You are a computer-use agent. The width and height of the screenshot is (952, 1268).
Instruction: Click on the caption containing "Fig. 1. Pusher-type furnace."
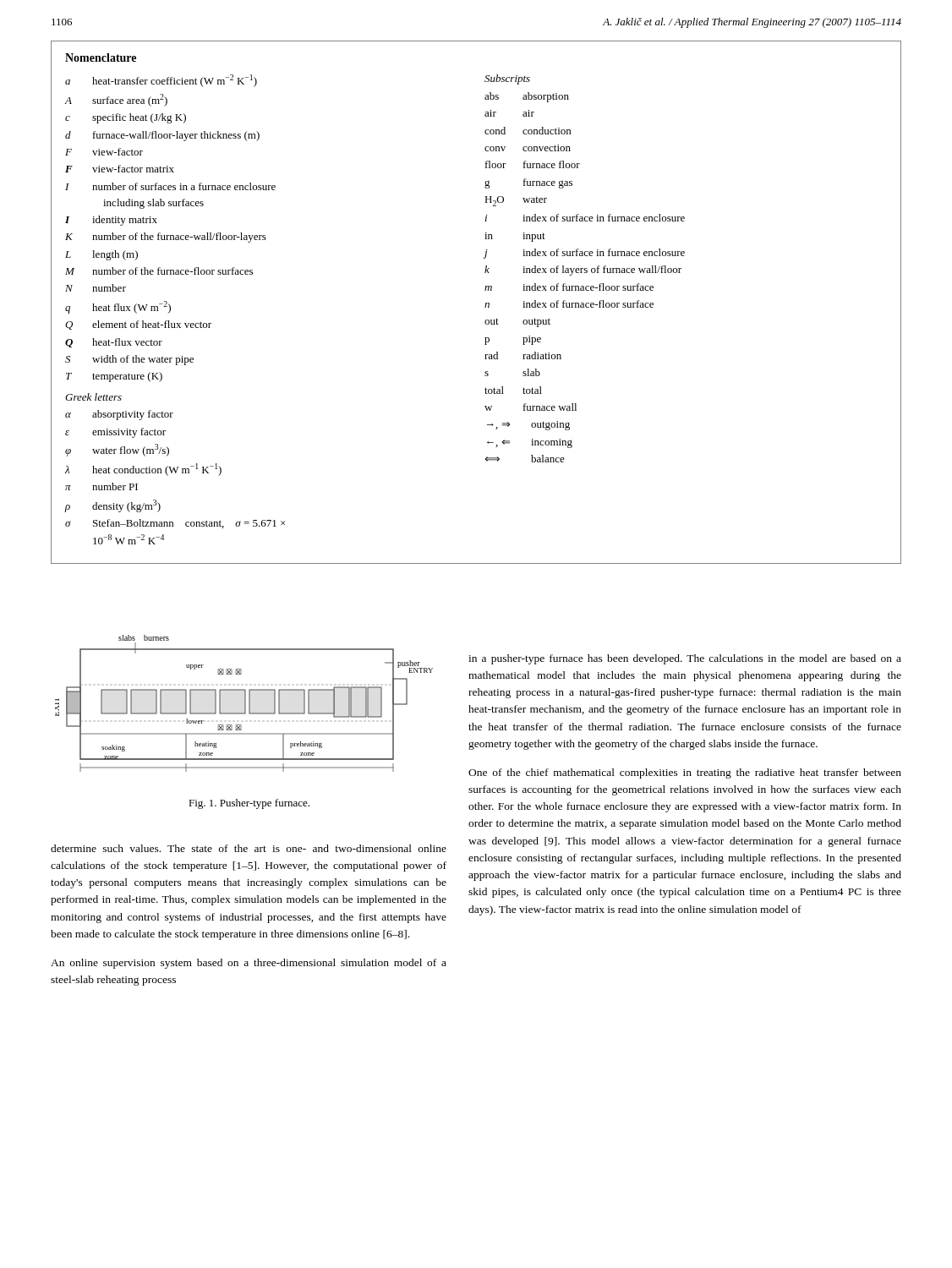(249, 803)
